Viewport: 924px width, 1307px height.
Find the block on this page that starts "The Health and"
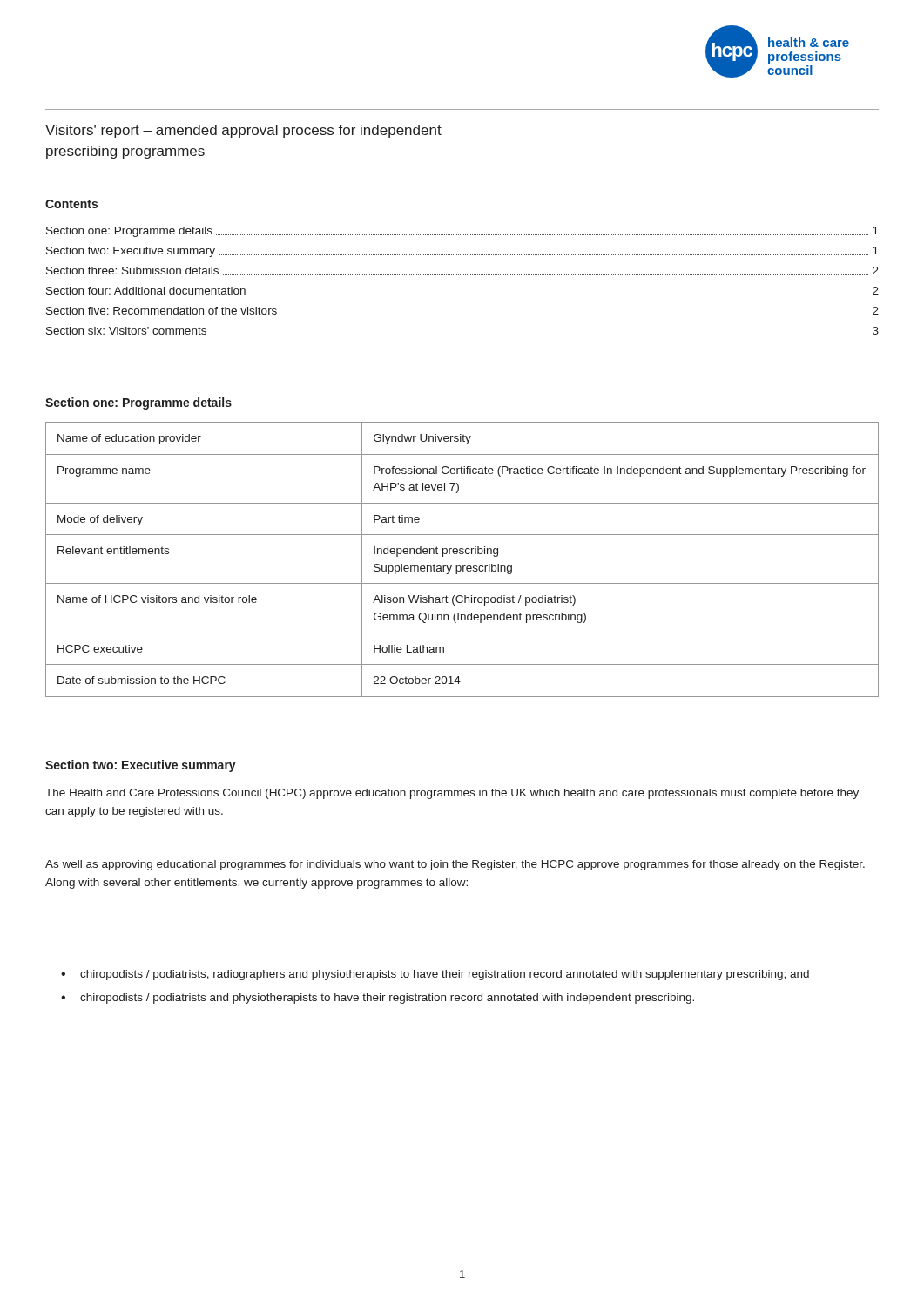(x=452, y=802)
